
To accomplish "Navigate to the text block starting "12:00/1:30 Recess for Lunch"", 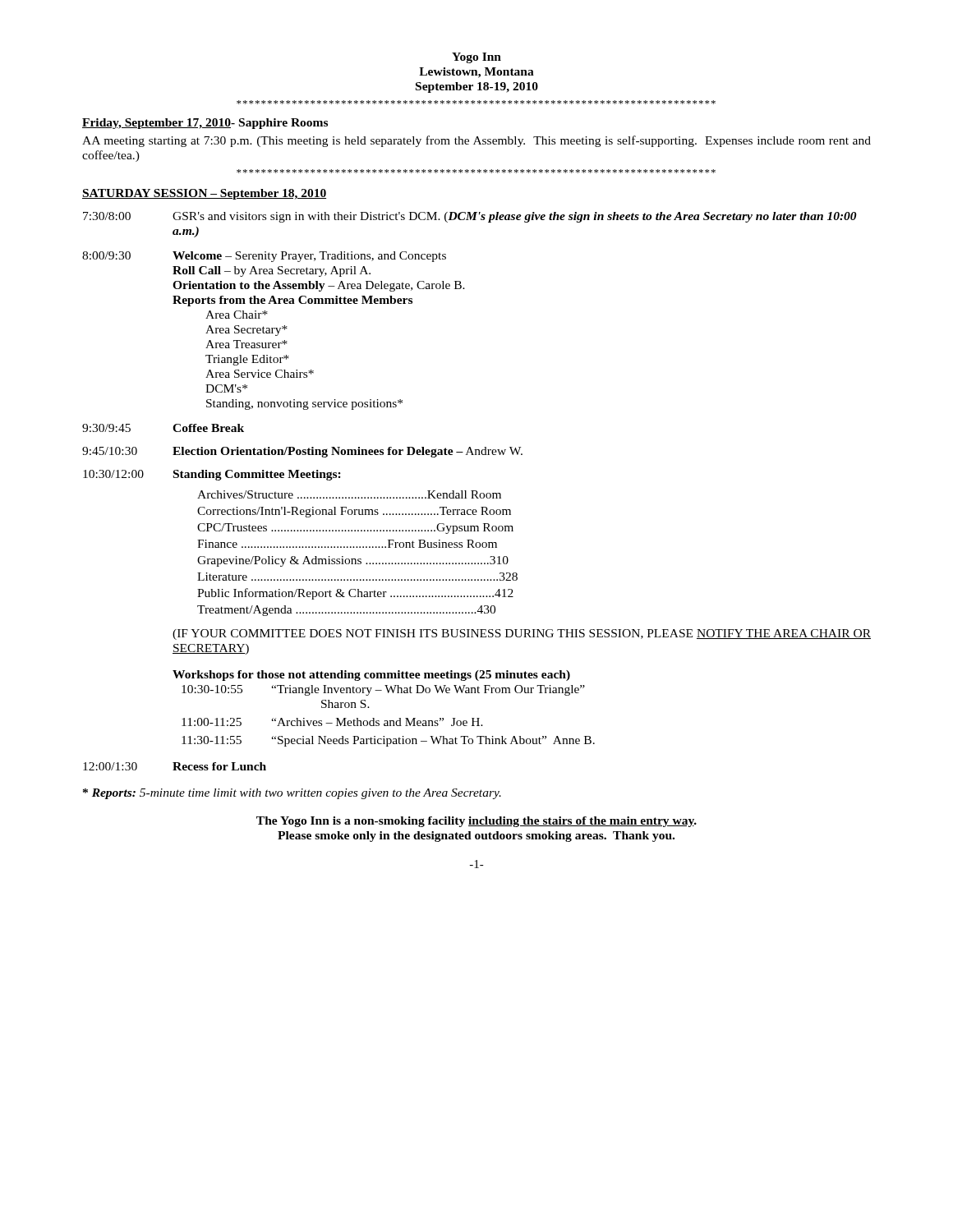I will pyautogui.click(x=175, y=766).
